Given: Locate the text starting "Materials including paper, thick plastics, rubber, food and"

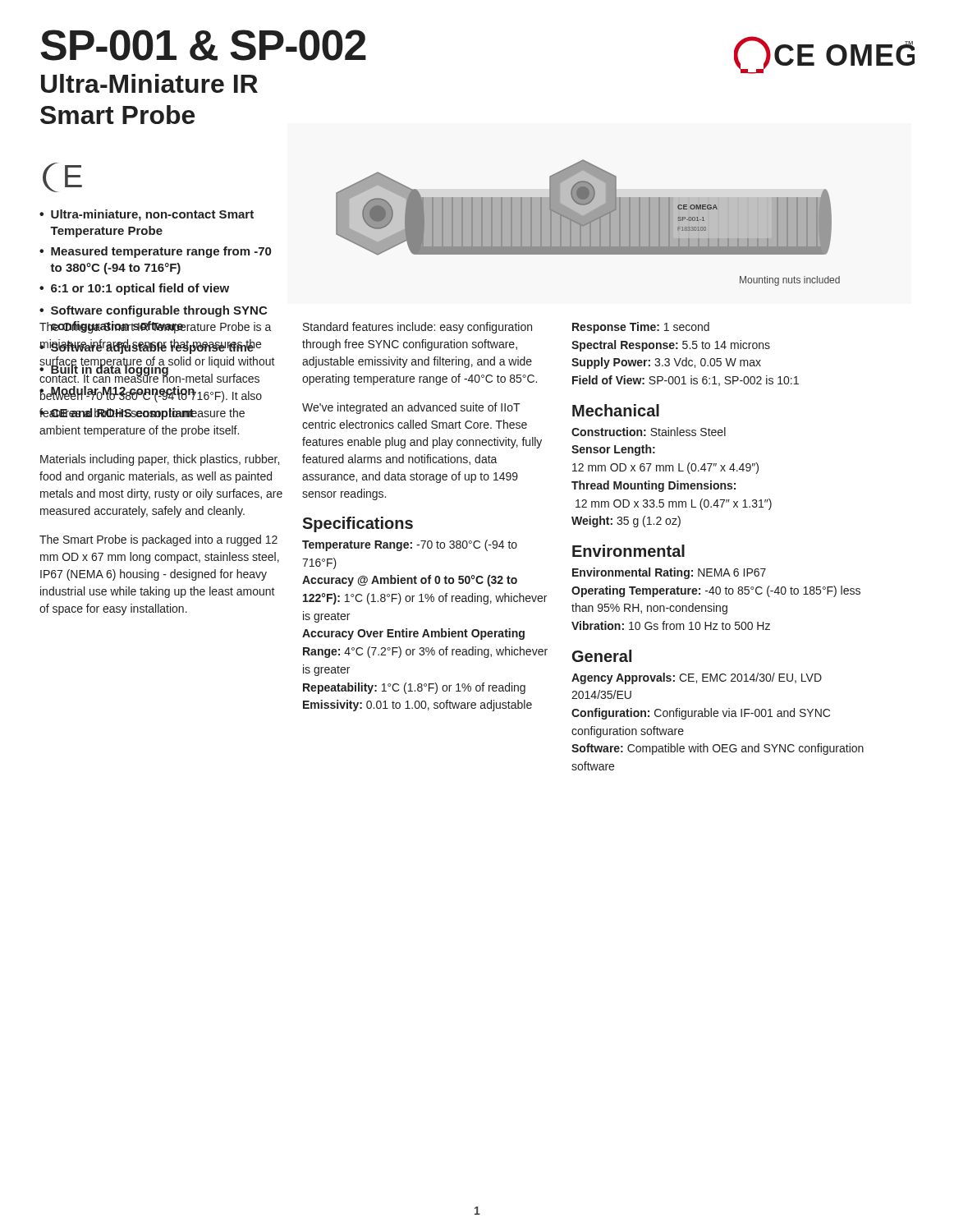Looking at the screenshot, I should tap(161, 485).
